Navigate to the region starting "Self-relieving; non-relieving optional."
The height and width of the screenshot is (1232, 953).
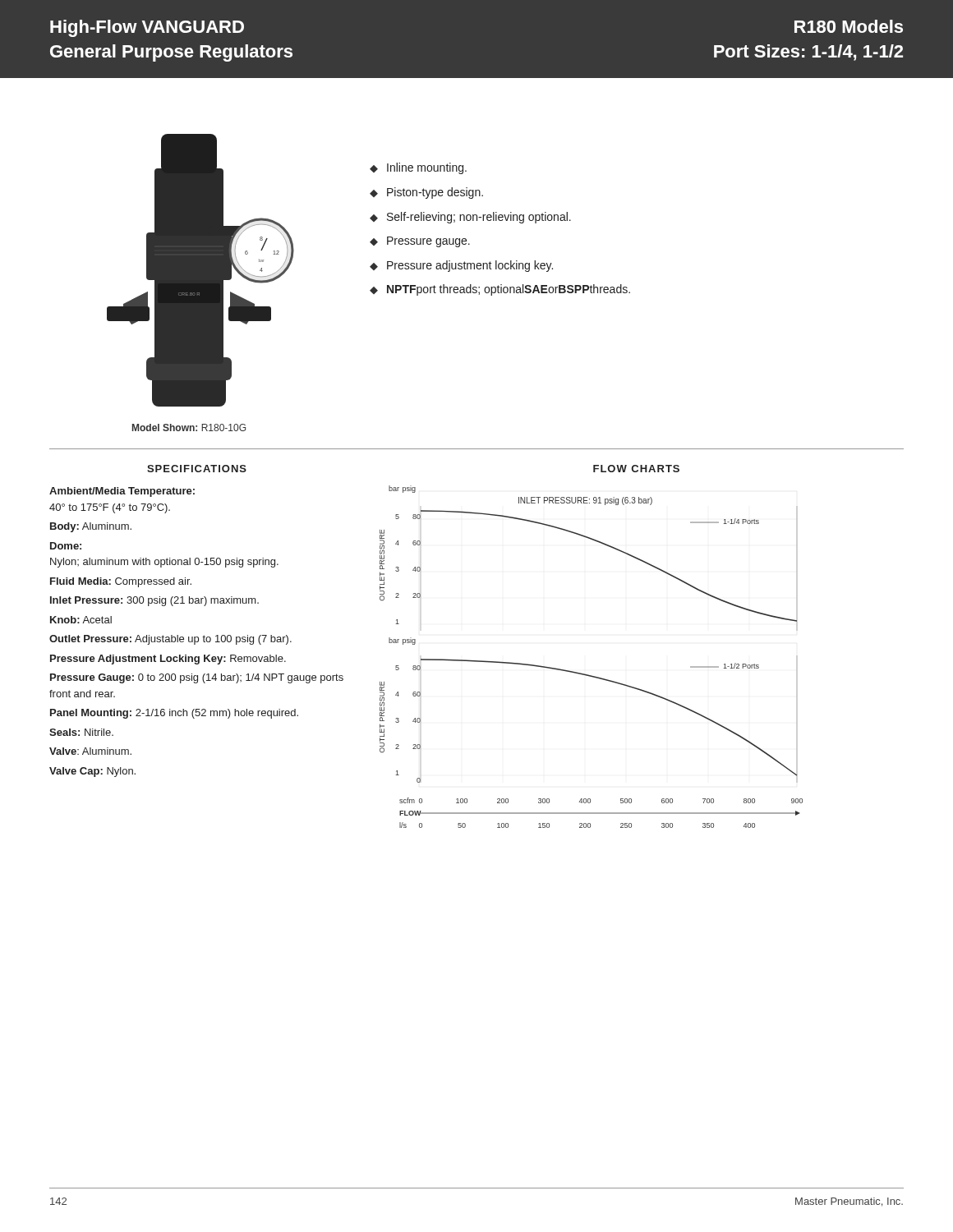[479, 216]
